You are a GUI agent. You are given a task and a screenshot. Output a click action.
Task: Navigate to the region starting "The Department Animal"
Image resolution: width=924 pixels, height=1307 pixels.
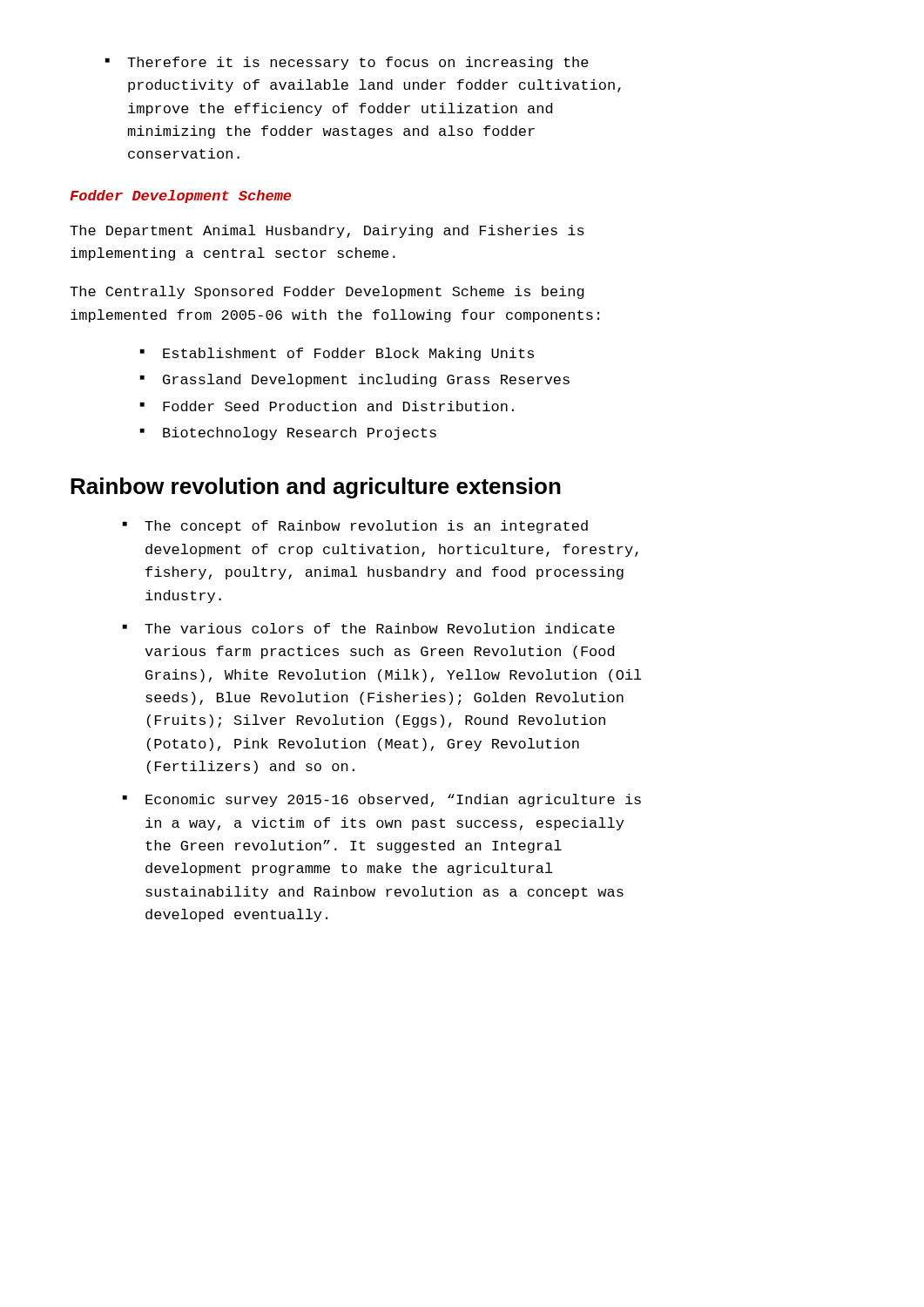tap(327, 243)
